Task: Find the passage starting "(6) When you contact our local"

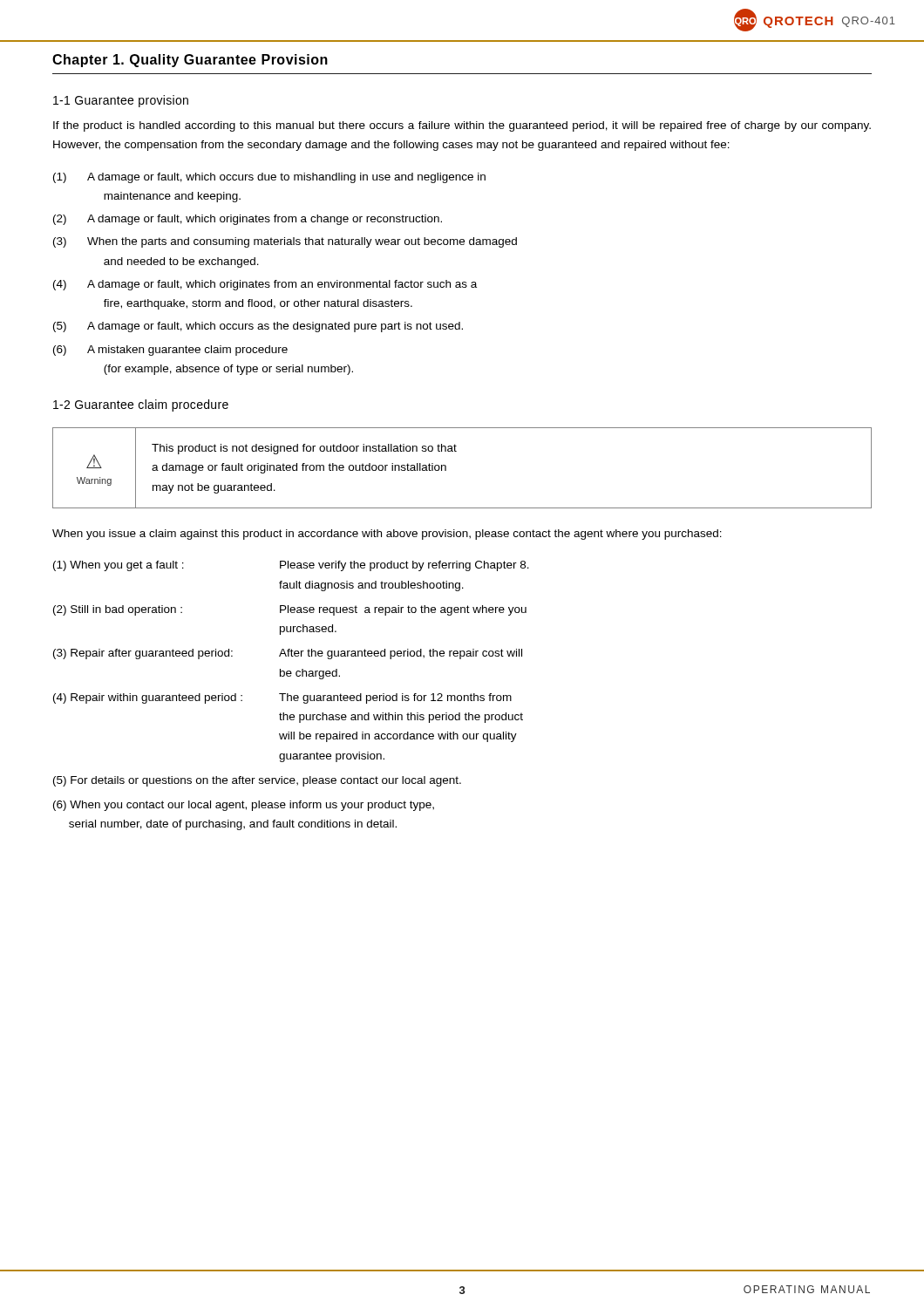Action: (x=244, y=806)
